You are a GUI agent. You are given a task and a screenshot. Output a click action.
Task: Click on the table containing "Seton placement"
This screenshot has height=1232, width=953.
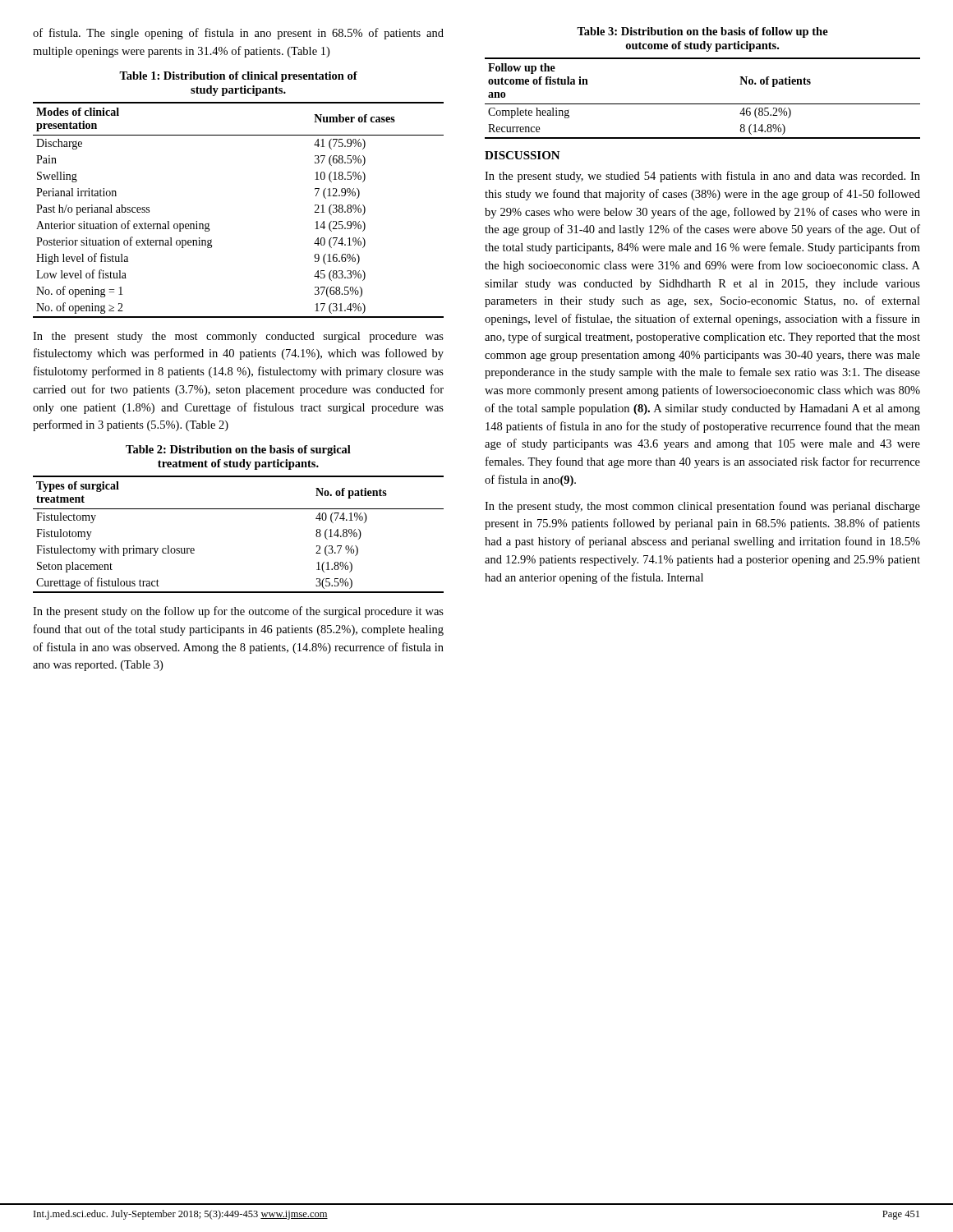pyautogui.click(x=238, y=534)
